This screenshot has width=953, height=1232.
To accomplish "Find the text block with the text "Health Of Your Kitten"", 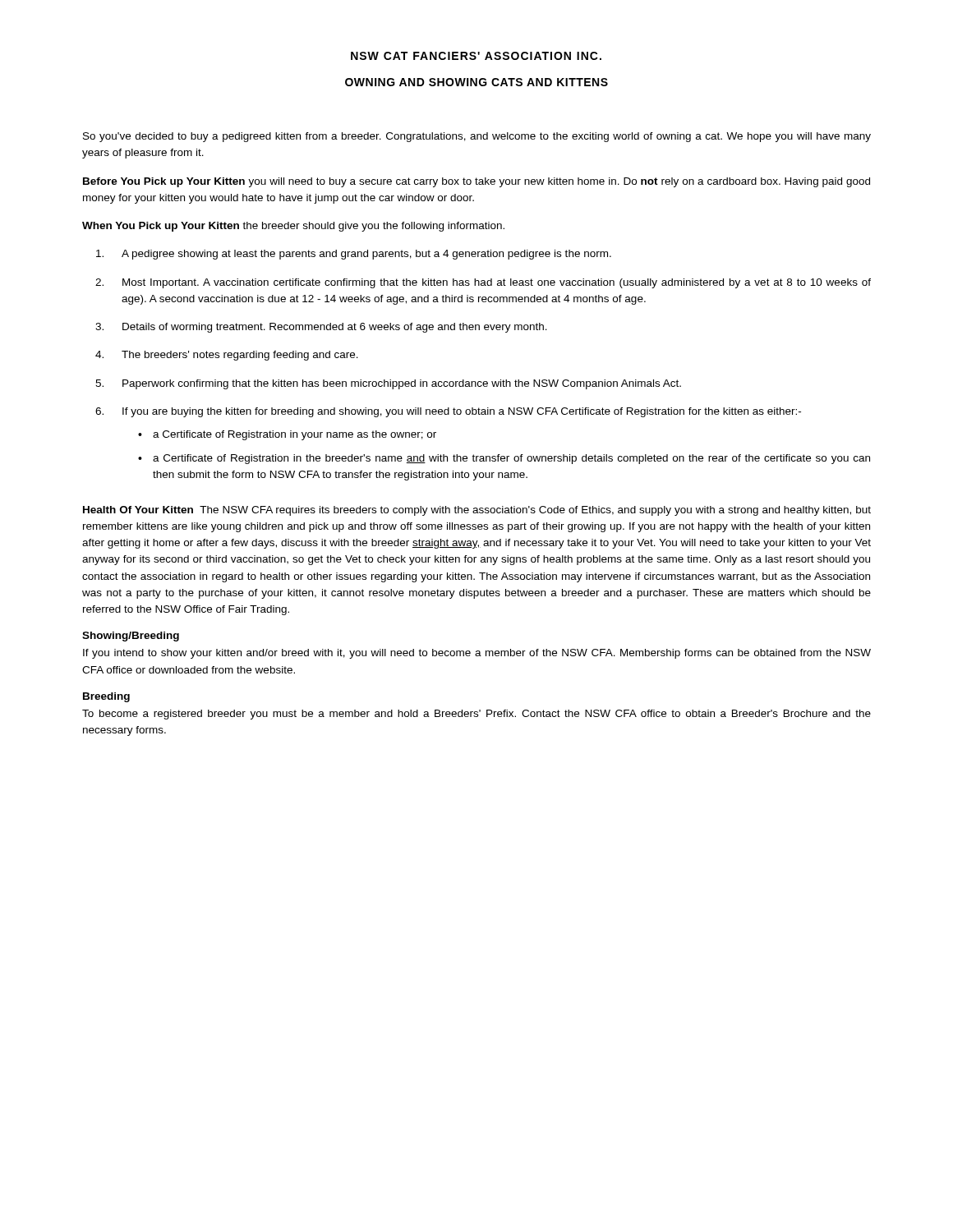I will click(x=476, y=559).
